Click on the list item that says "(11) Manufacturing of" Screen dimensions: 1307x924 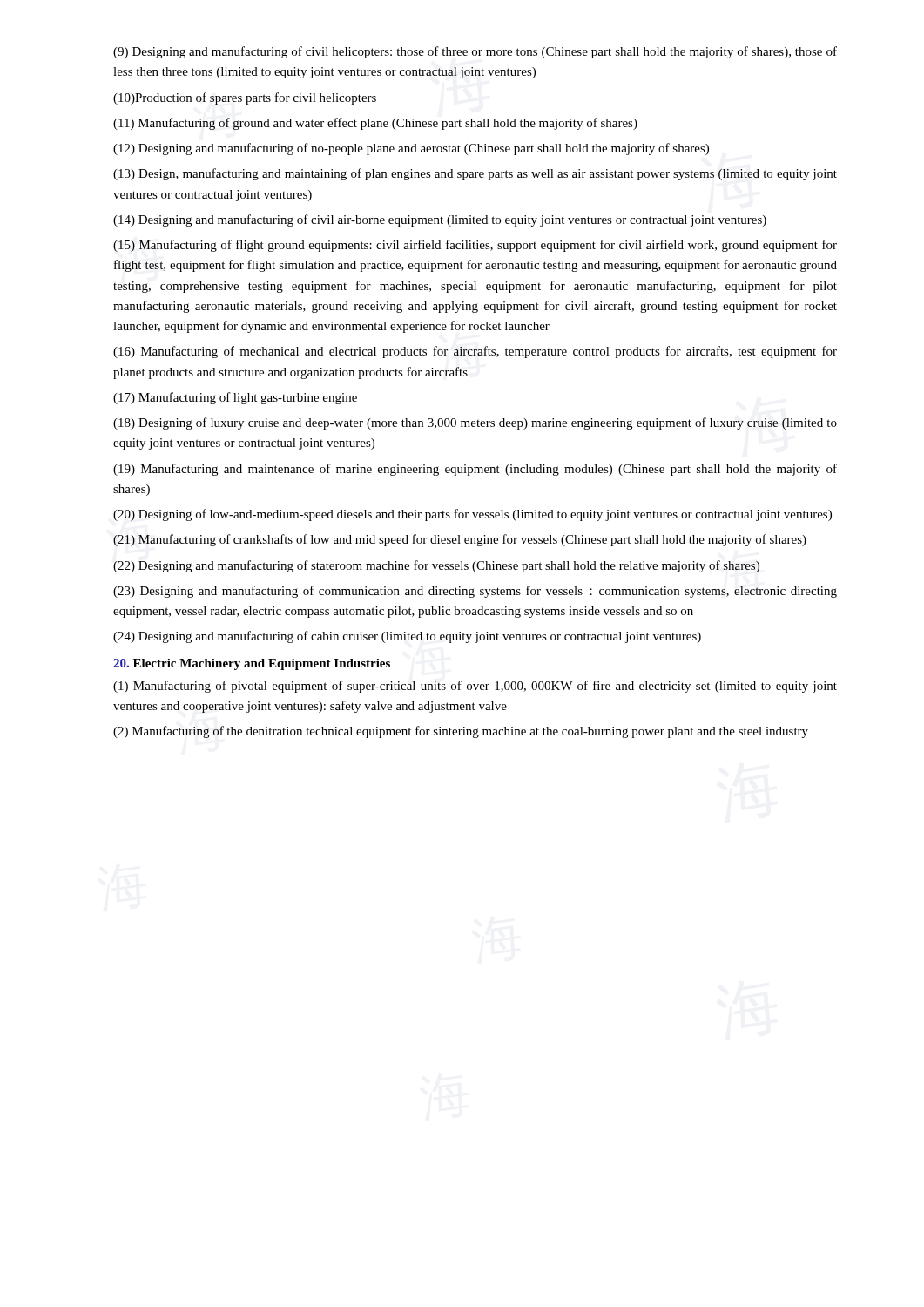375,123
